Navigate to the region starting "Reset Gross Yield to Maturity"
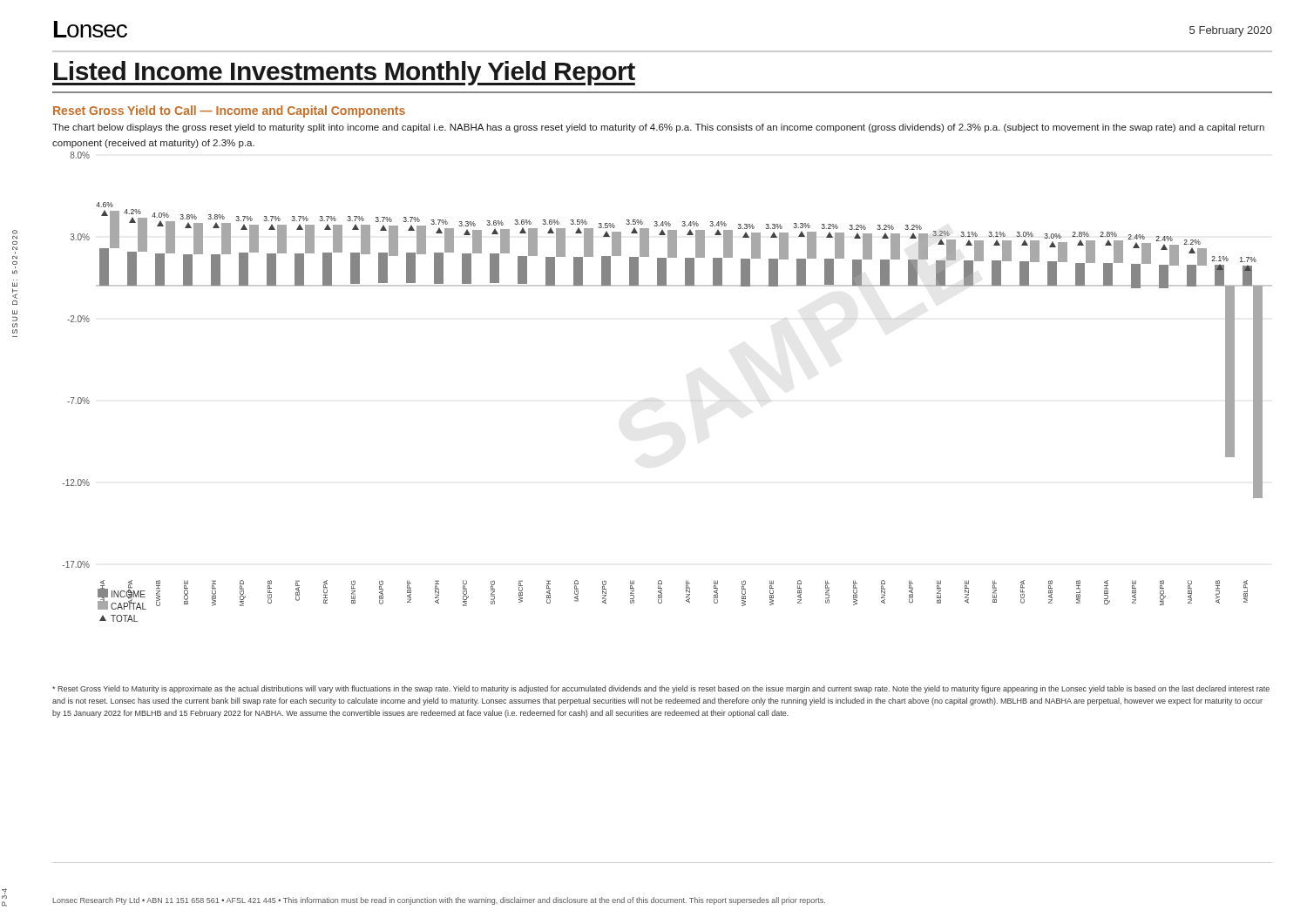 (661, 701)
